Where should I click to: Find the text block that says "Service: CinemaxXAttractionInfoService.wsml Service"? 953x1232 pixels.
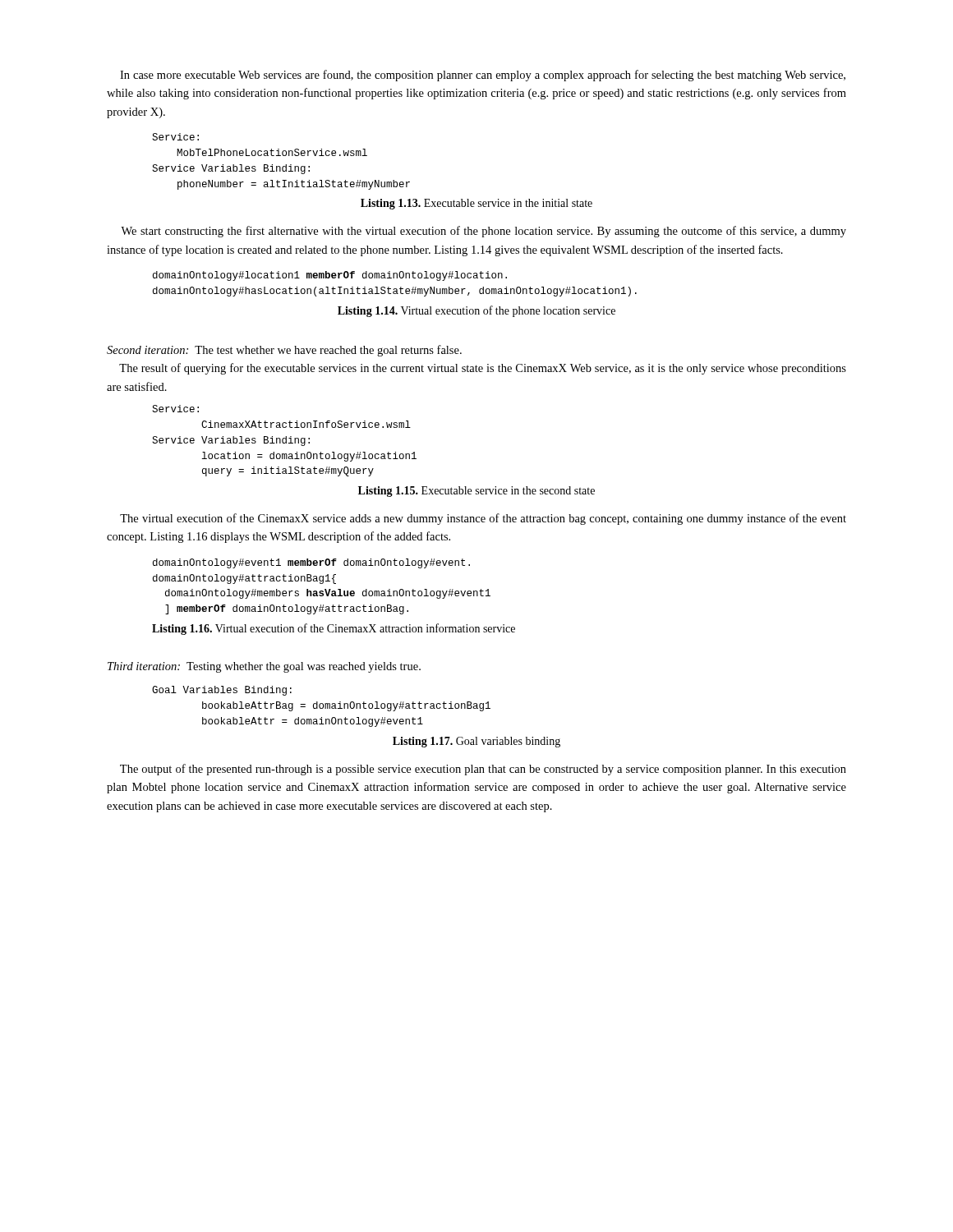pyautogui.click(x=285, y=441)
